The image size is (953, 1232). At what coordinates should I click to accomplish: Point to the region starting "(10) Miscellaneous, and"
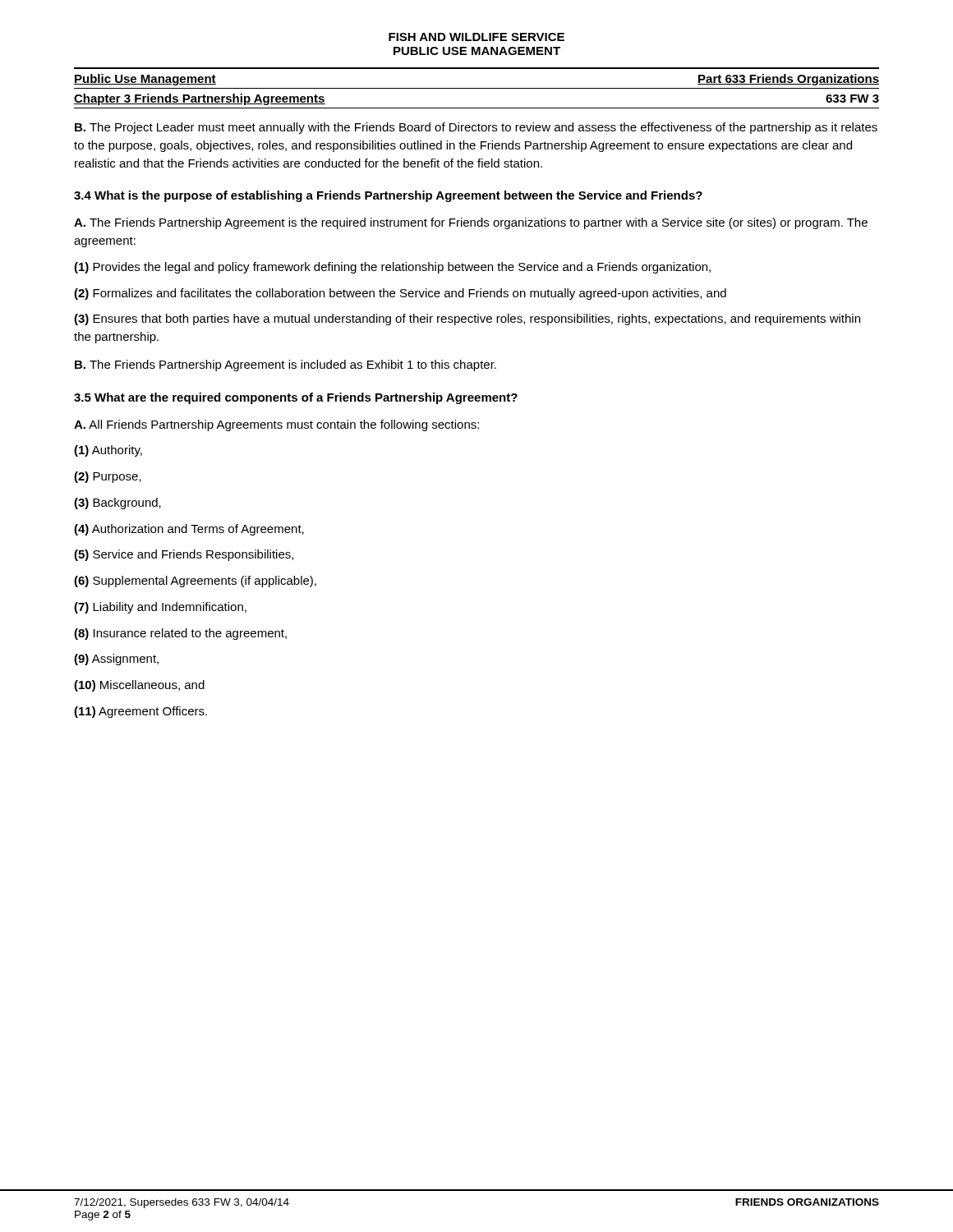(139, 685)
